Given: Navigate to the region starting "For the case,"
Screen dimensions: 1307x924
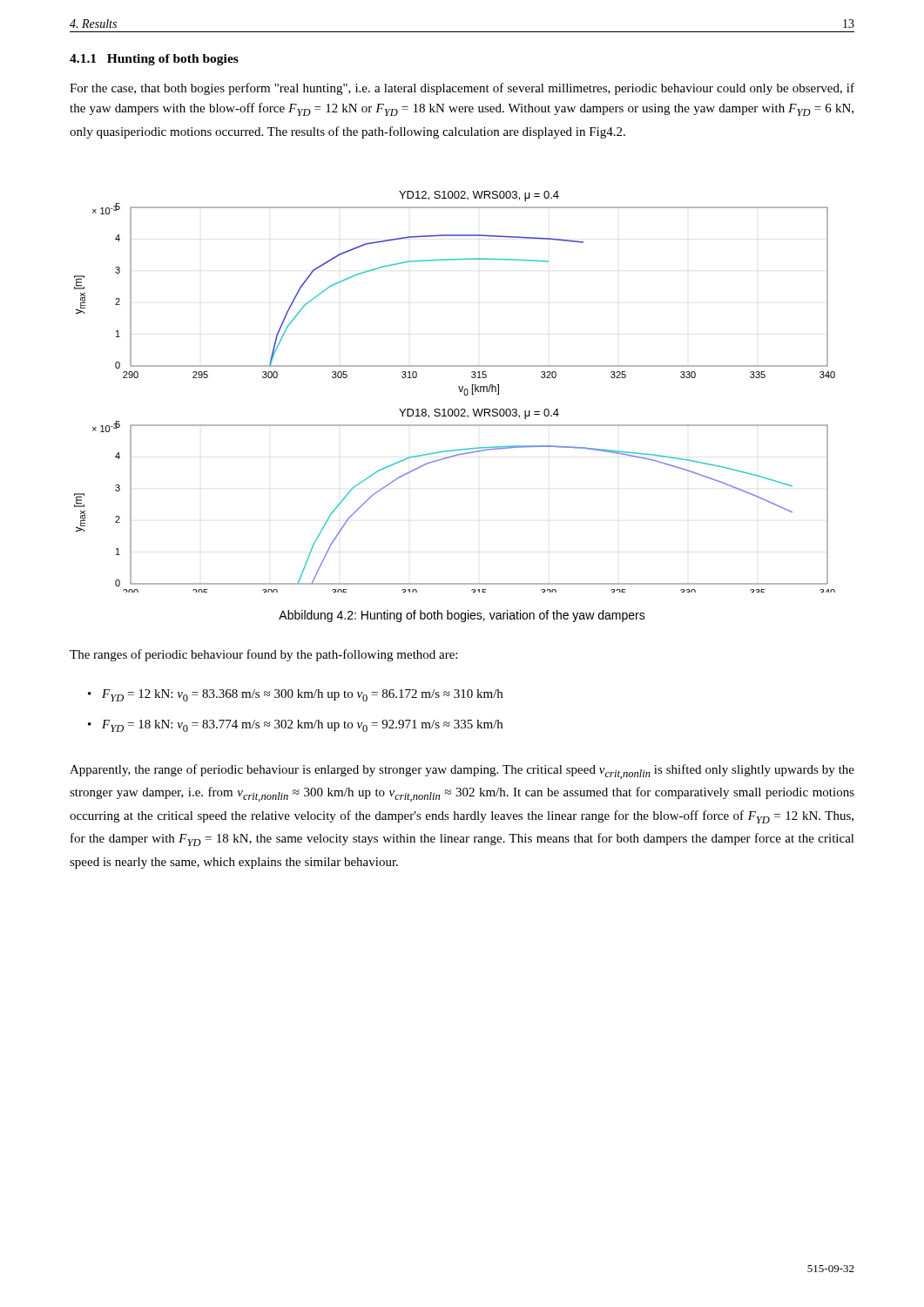Looking at the screenshot, I should (x=462, y=110).
